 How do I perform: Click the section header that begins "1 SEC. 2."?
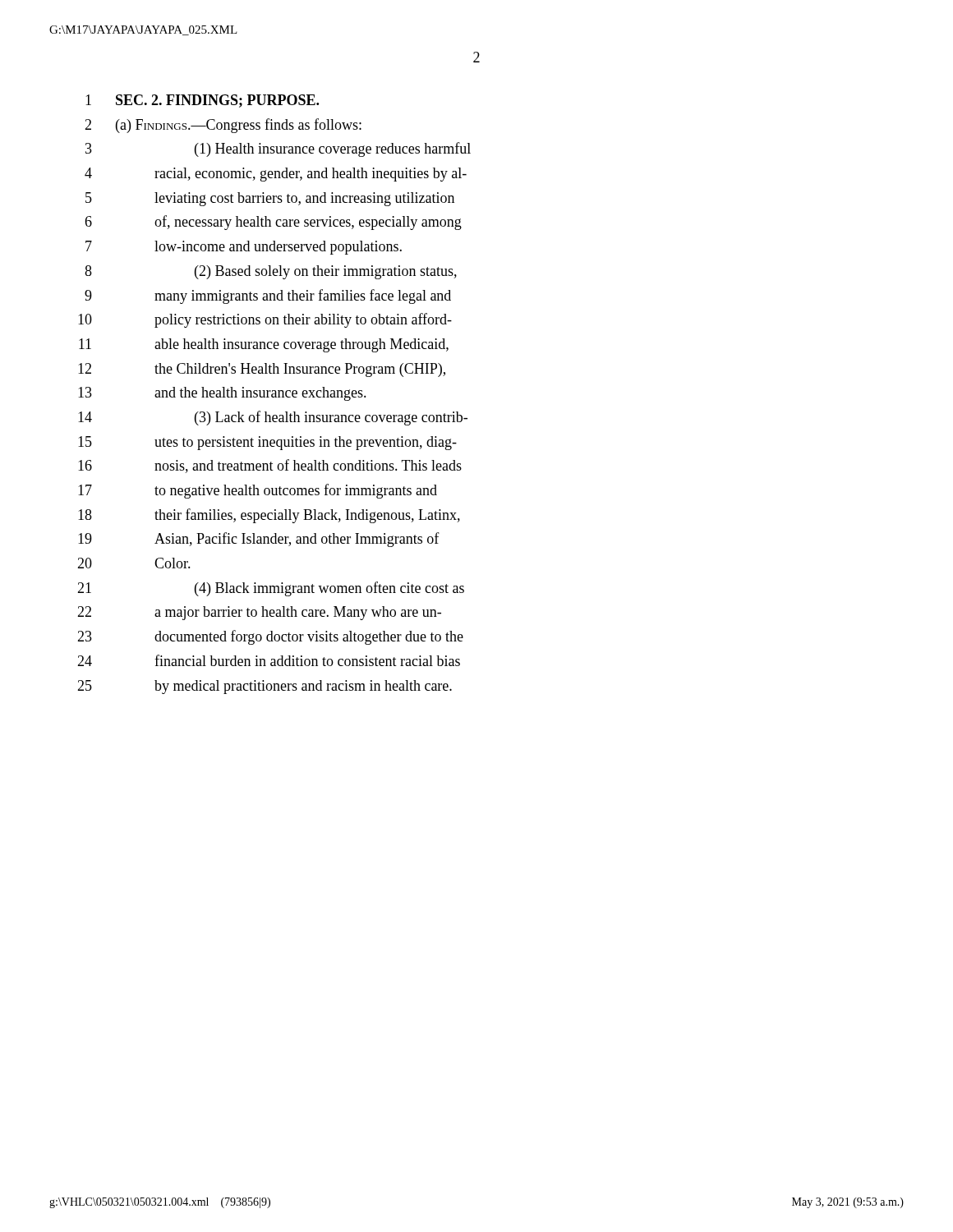pos(202,101)
